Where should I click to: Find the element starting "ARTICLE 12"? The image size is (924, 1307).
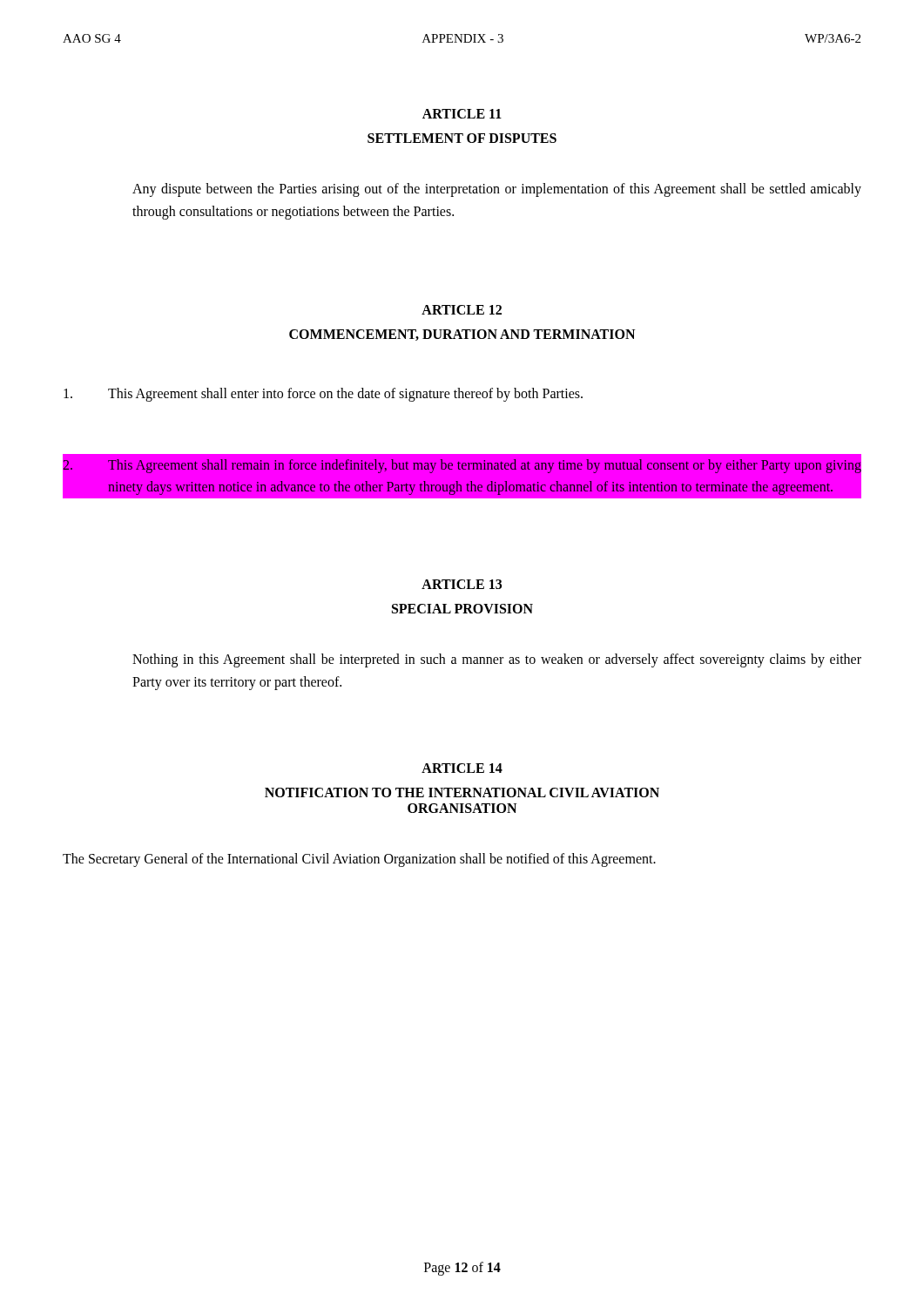tap(462, 310)
